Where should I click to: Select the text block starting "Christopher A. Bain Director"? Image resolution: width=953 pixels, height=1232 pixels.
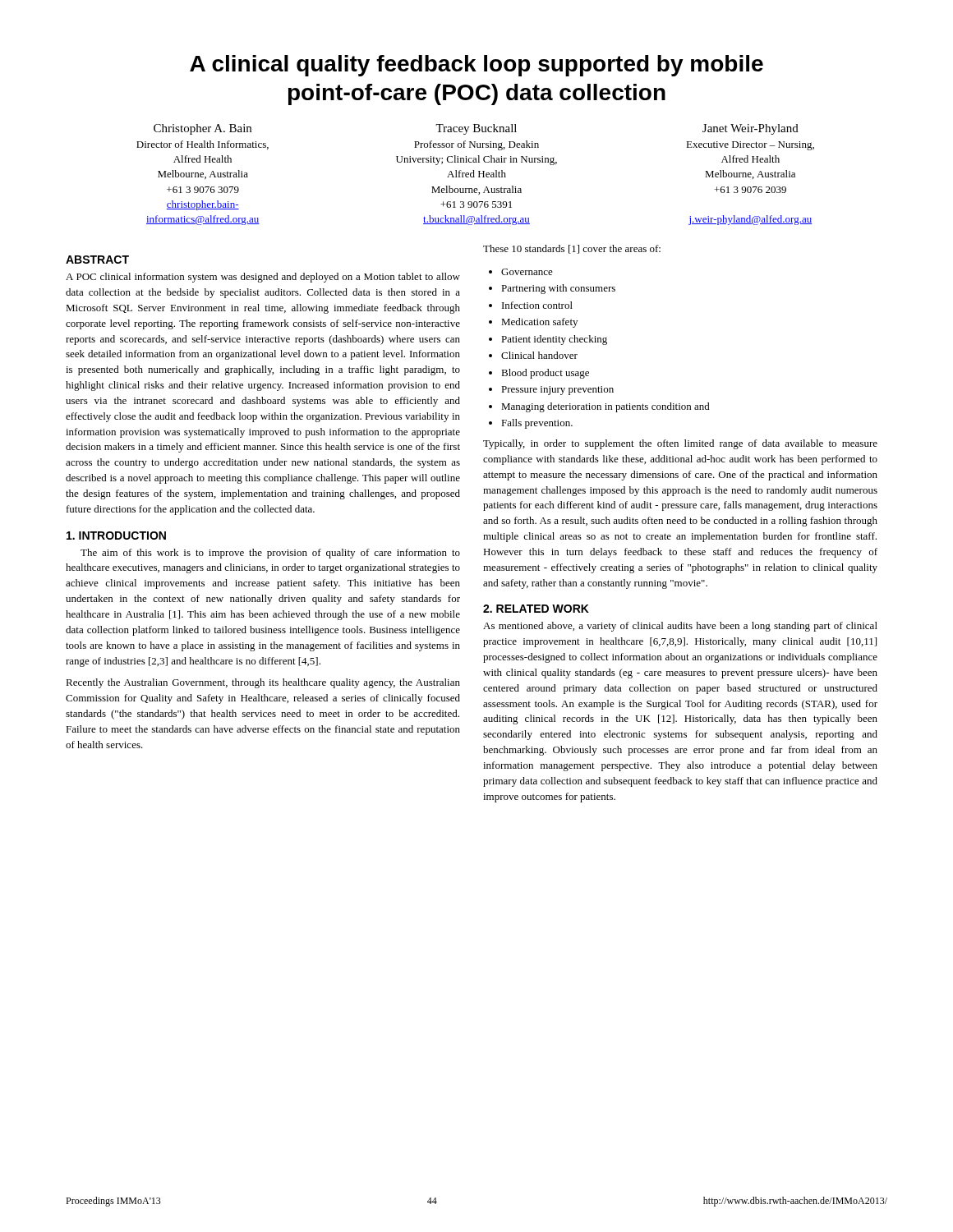pyautogui.click(x=476, y=174)
